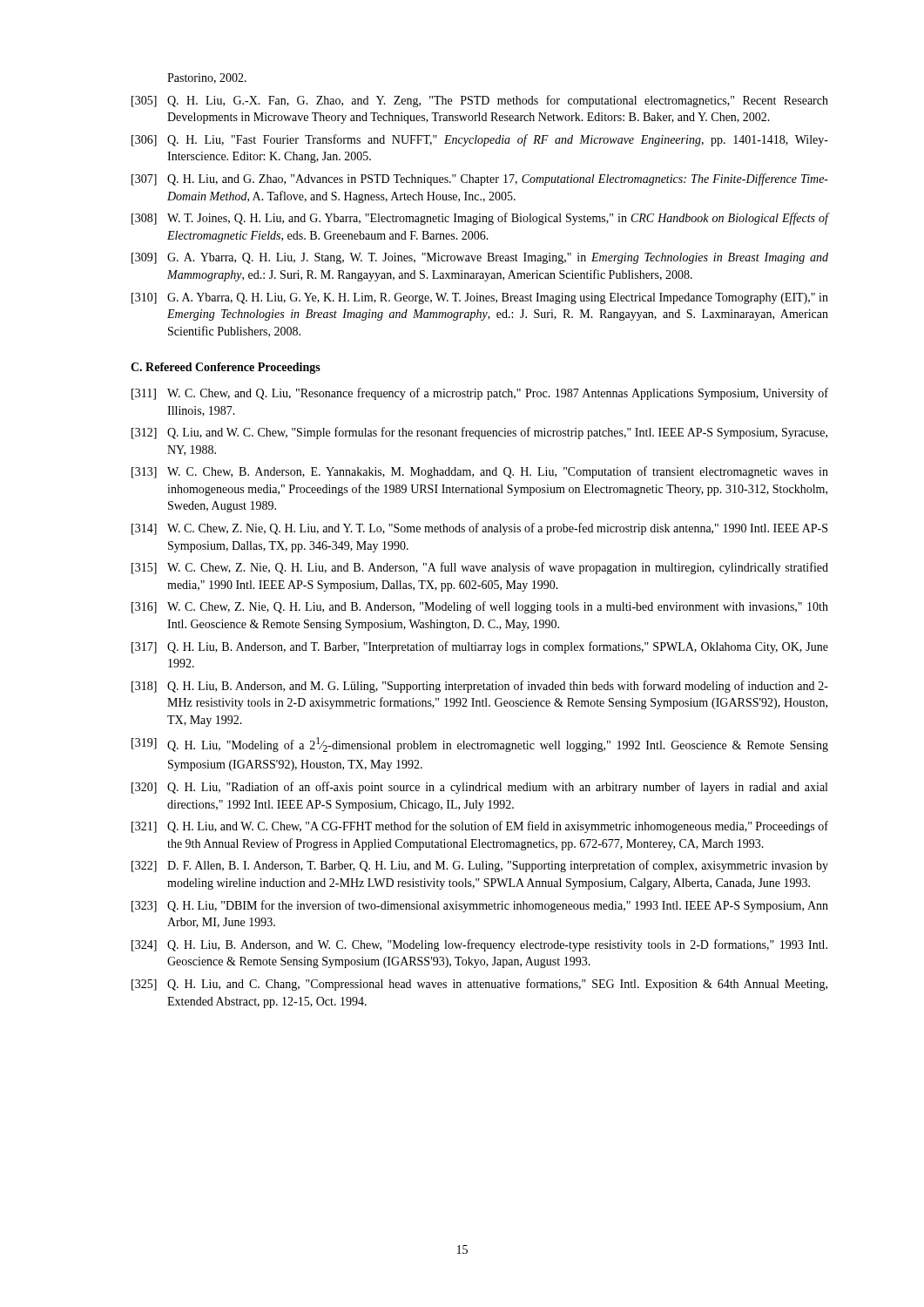Locate the element starting "[311] W. C. Chew, and Q. Liu, "Resonance"
Screen dimensions: 1307x924
479,402
